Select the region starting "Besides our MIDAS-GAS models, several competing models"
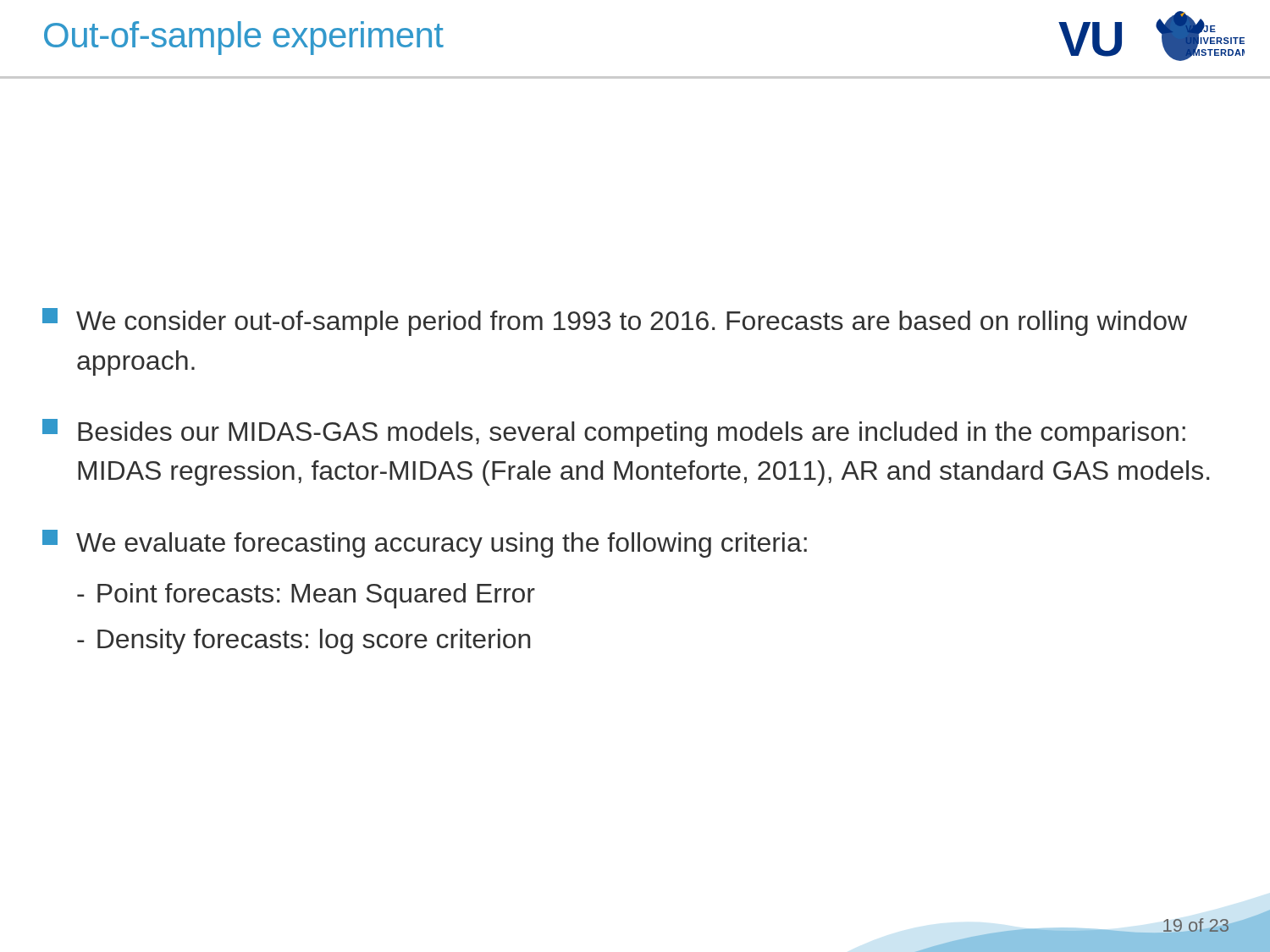 pyautogui.click(x=635, y=451)
